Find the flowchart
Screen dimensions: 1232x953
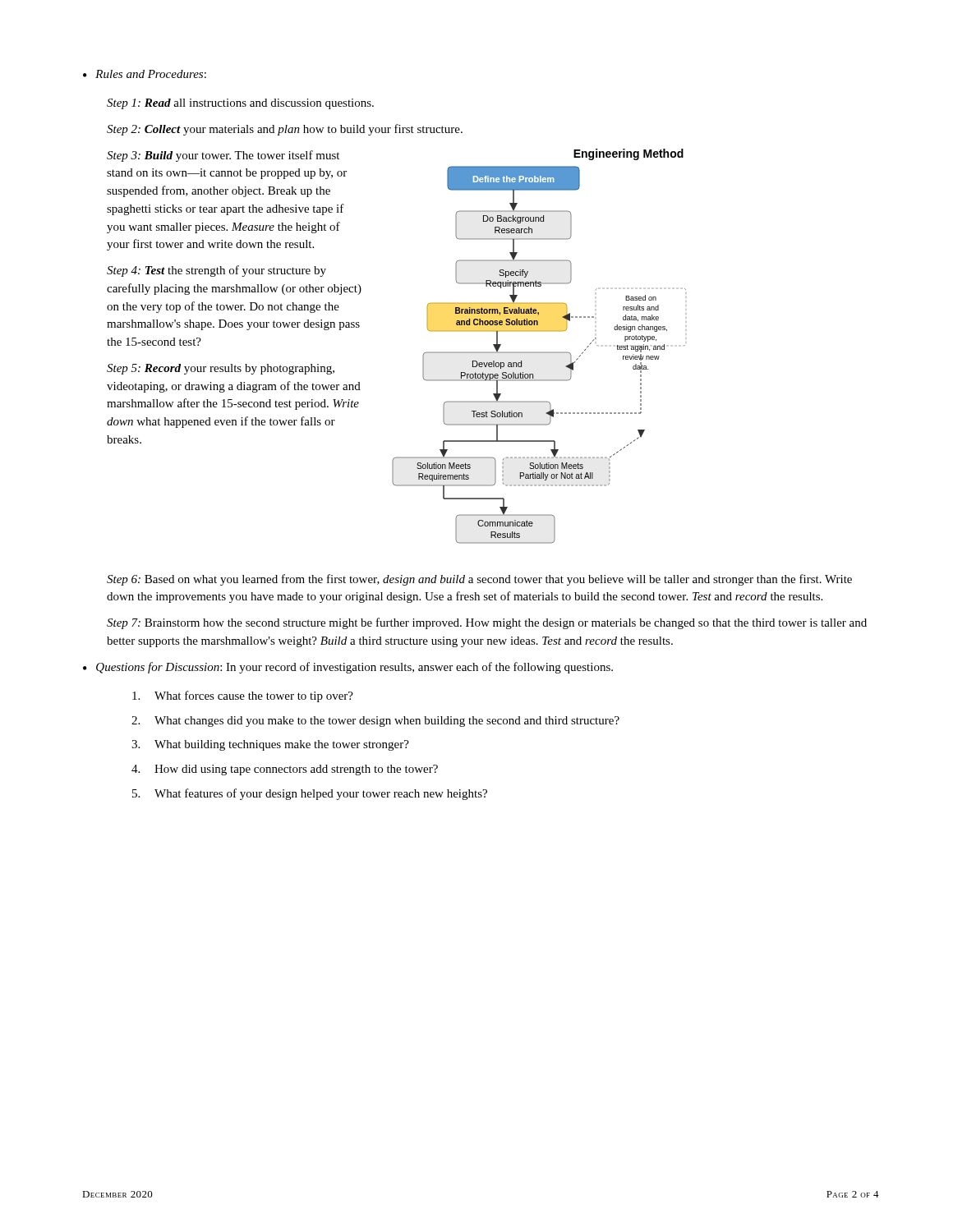tap(620, 359)
